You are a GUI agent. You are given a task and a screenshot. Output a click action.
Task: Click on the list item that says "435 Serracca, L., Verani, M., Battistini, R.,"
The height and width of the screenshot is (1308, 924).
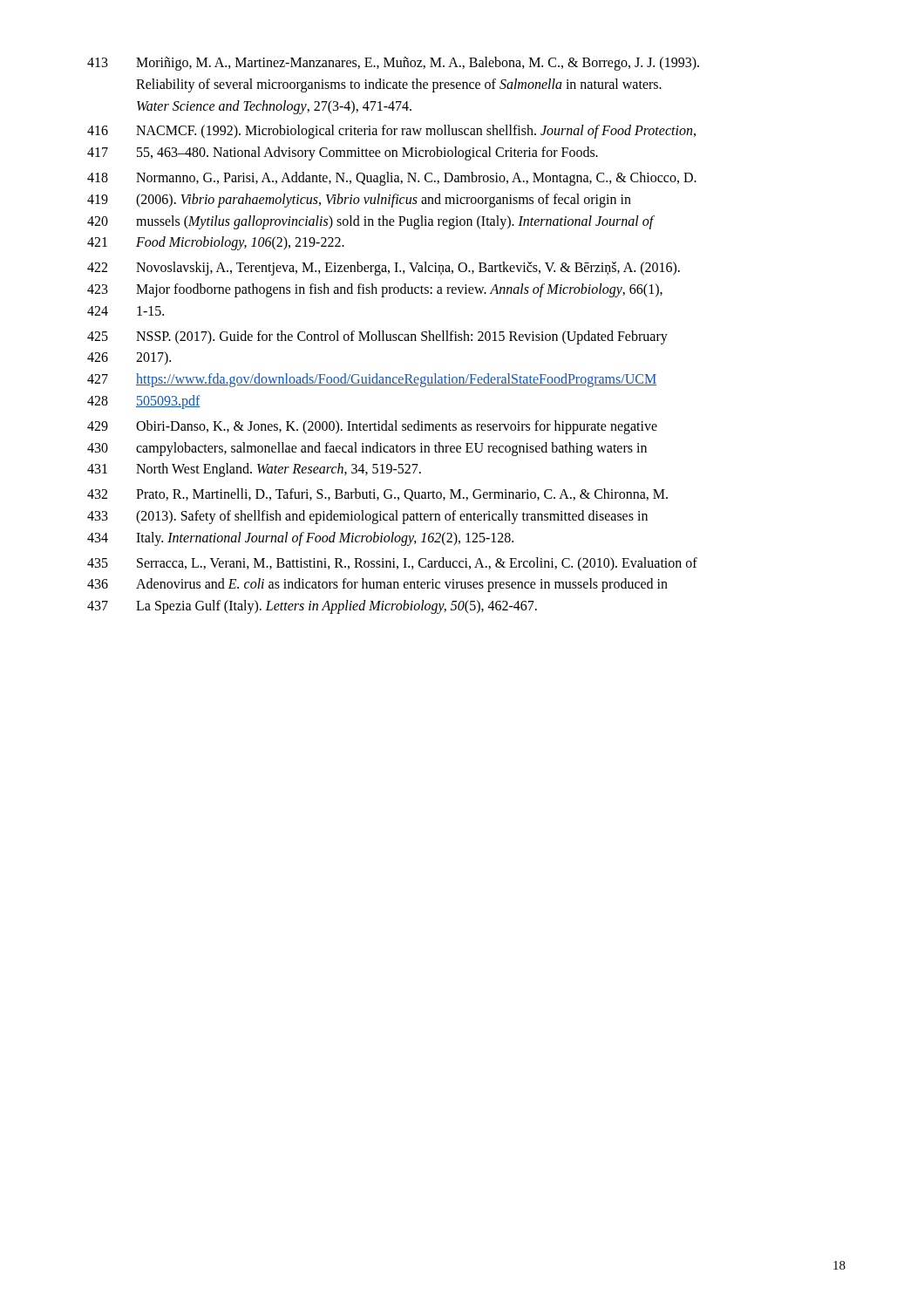[471, 585]
